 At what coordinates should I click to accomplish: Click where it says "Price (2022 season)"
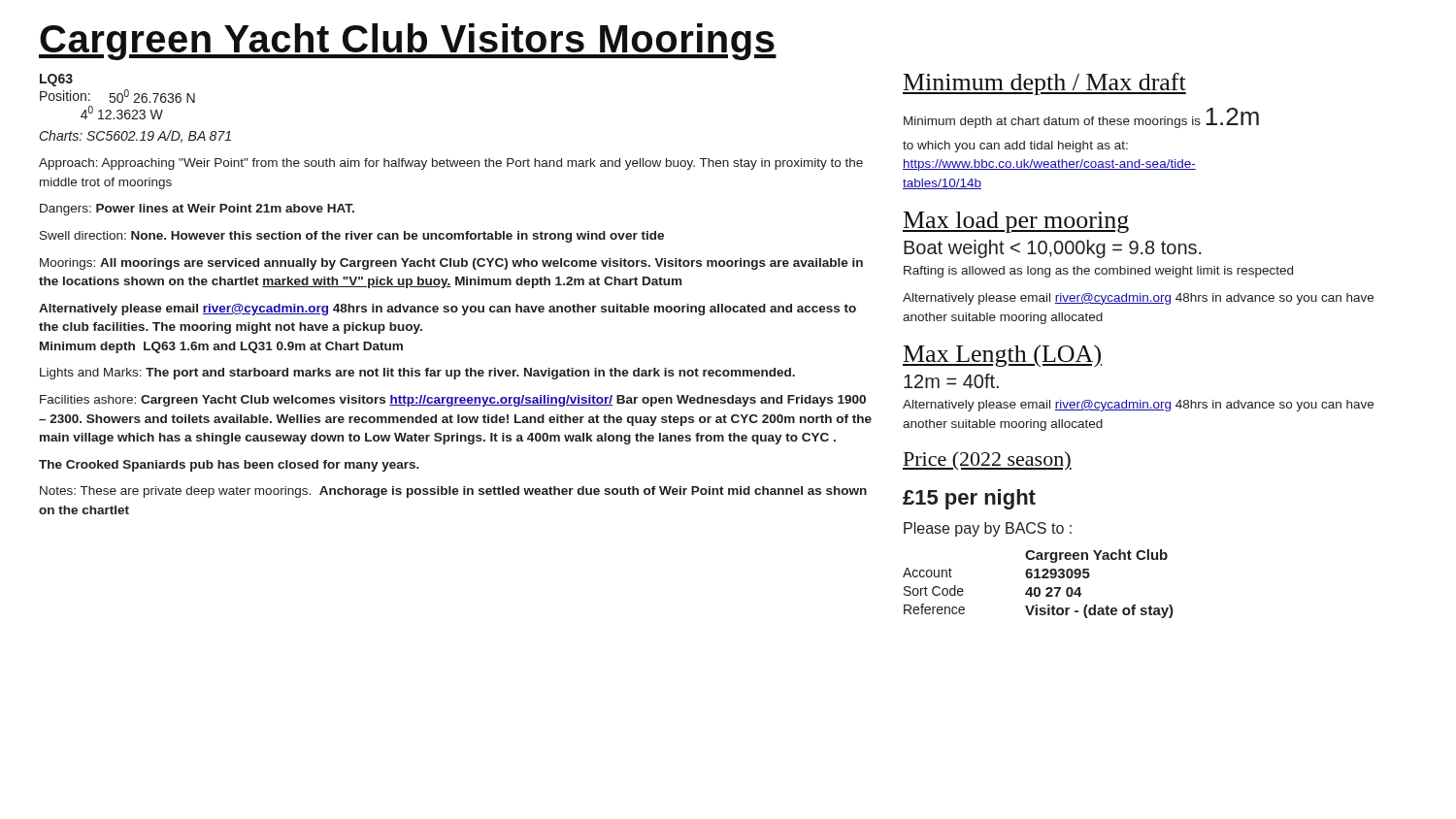(987, 459)
